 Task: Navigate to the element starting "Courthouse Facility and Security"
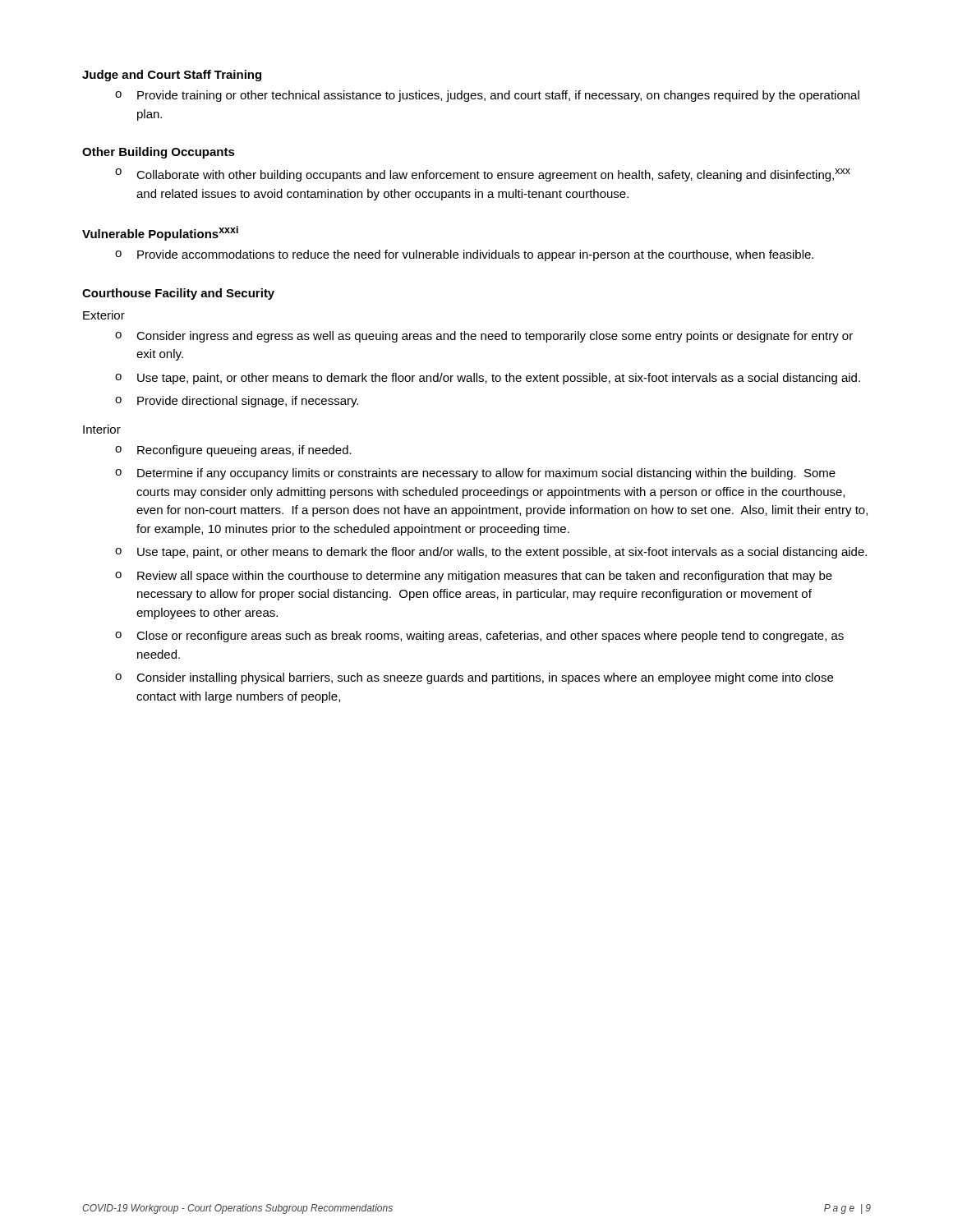(178, 292)
